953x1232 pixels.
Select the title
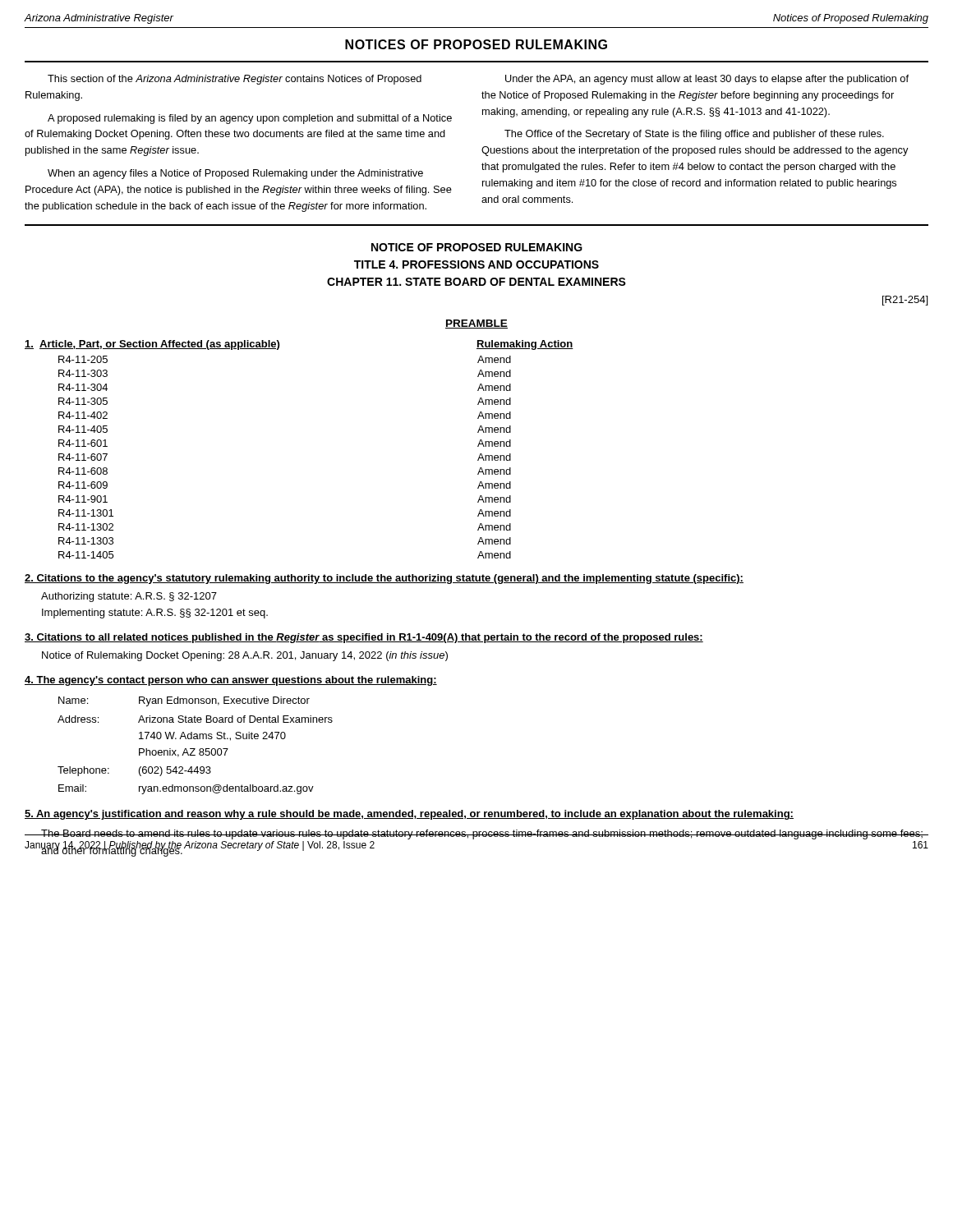tap(476, 45)
